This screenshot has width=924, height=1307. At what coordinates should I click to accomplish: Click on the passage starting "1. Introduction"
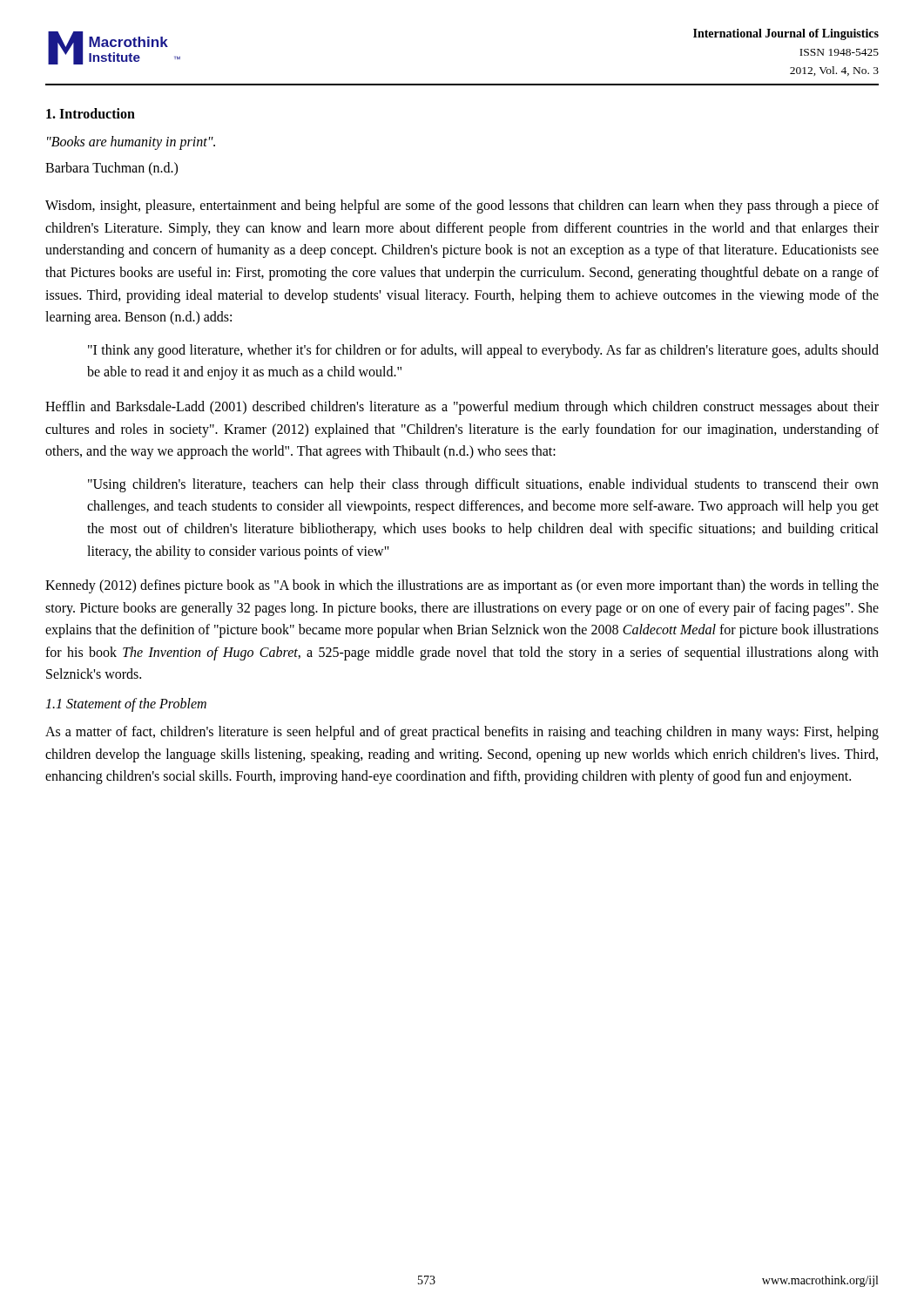coord(90,114)
